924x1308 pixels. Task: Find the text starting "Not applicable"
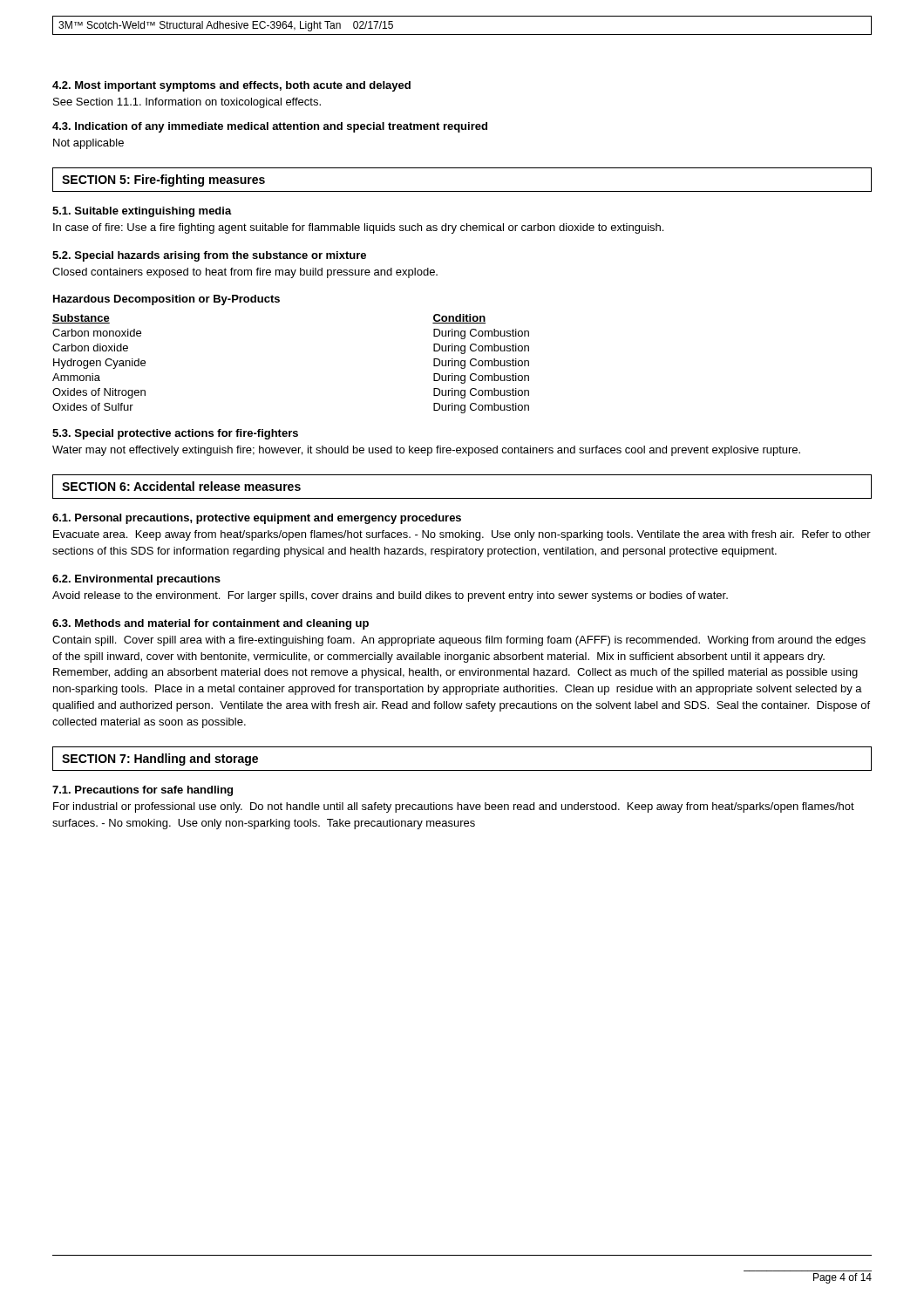[x=88, y=142]
